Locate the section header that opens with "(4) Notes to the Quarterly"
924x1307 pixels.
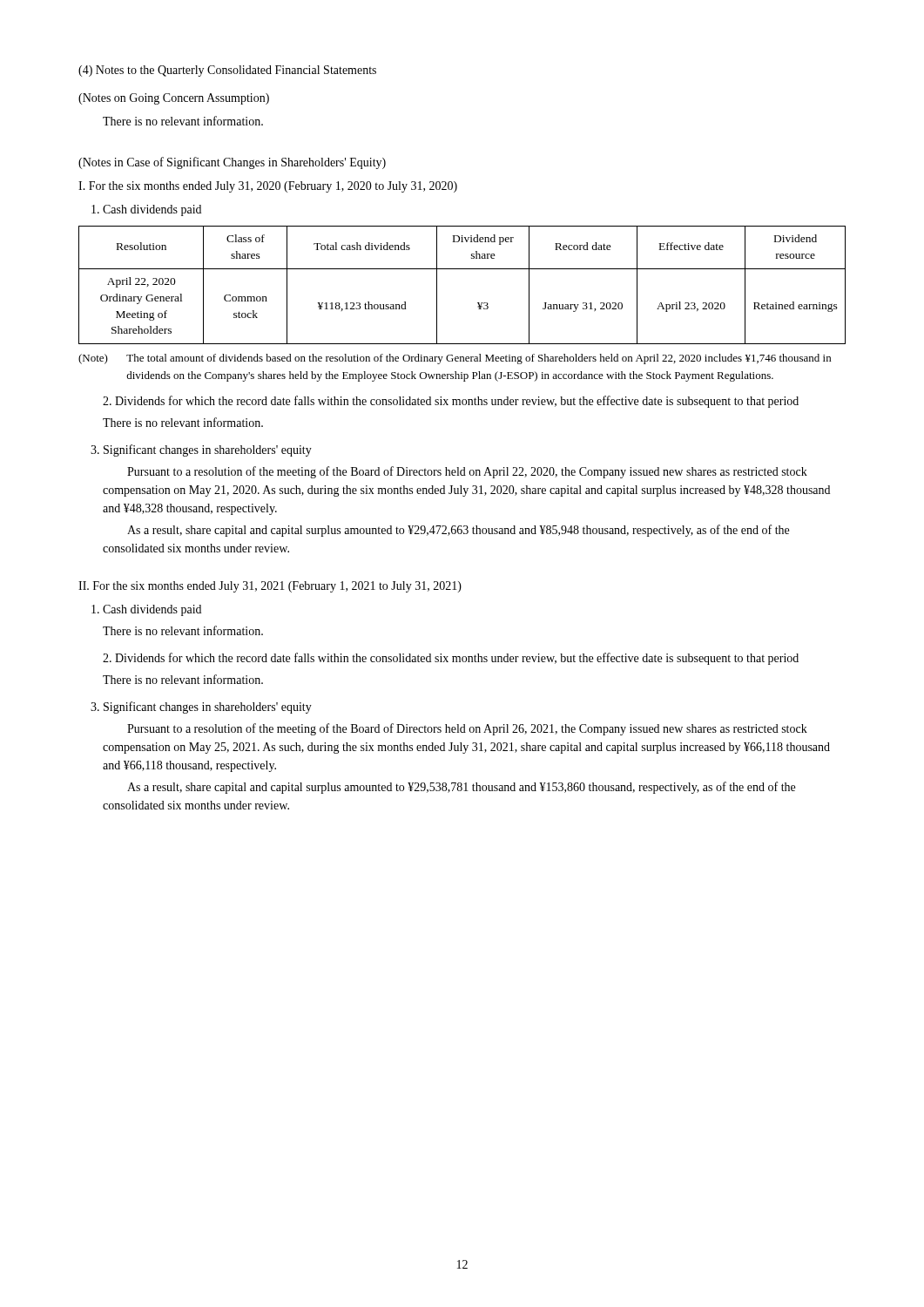click(227, 71)
